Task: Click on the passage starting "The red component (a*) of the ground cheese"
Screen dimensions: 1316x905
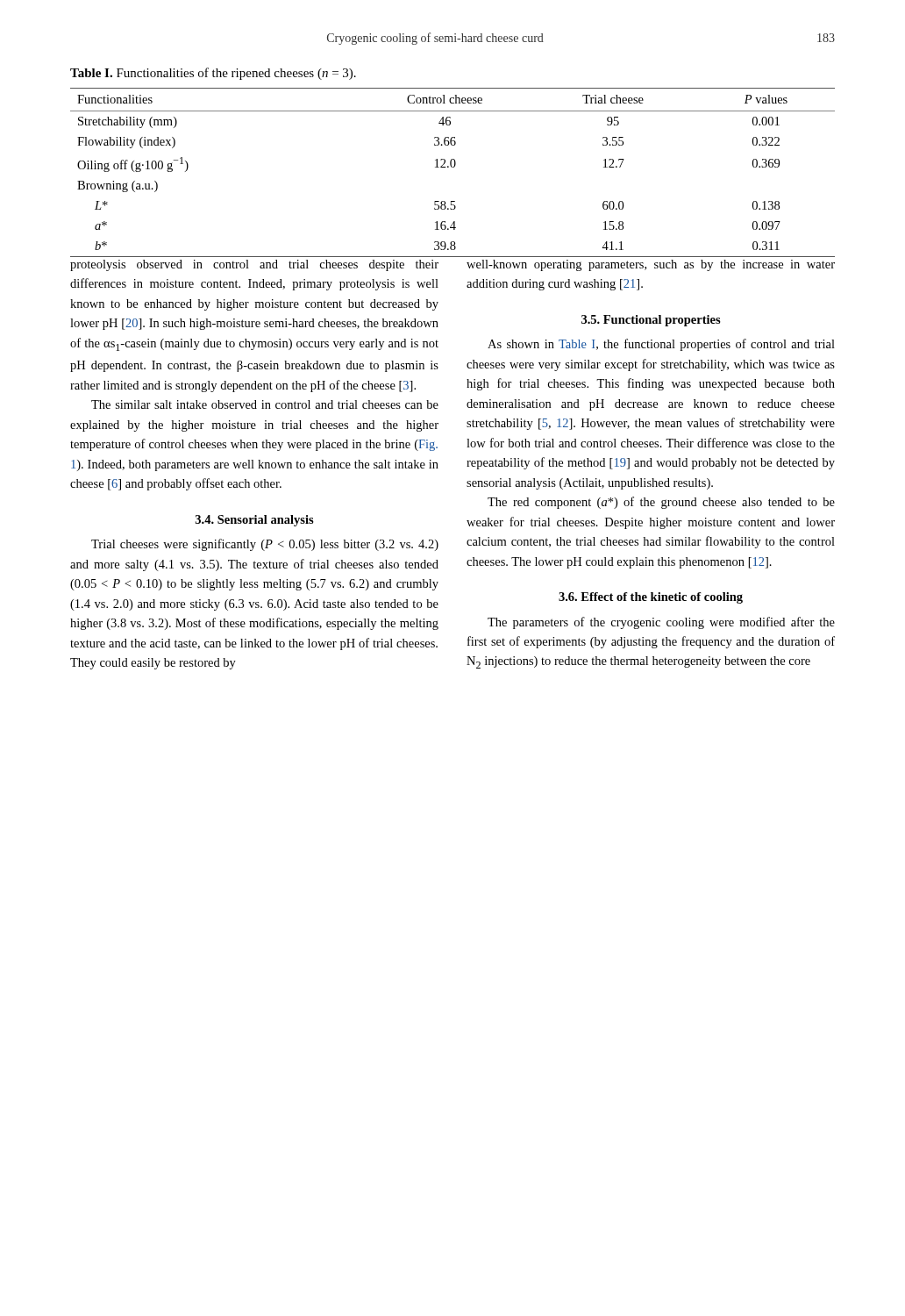Action: (651, 532)
